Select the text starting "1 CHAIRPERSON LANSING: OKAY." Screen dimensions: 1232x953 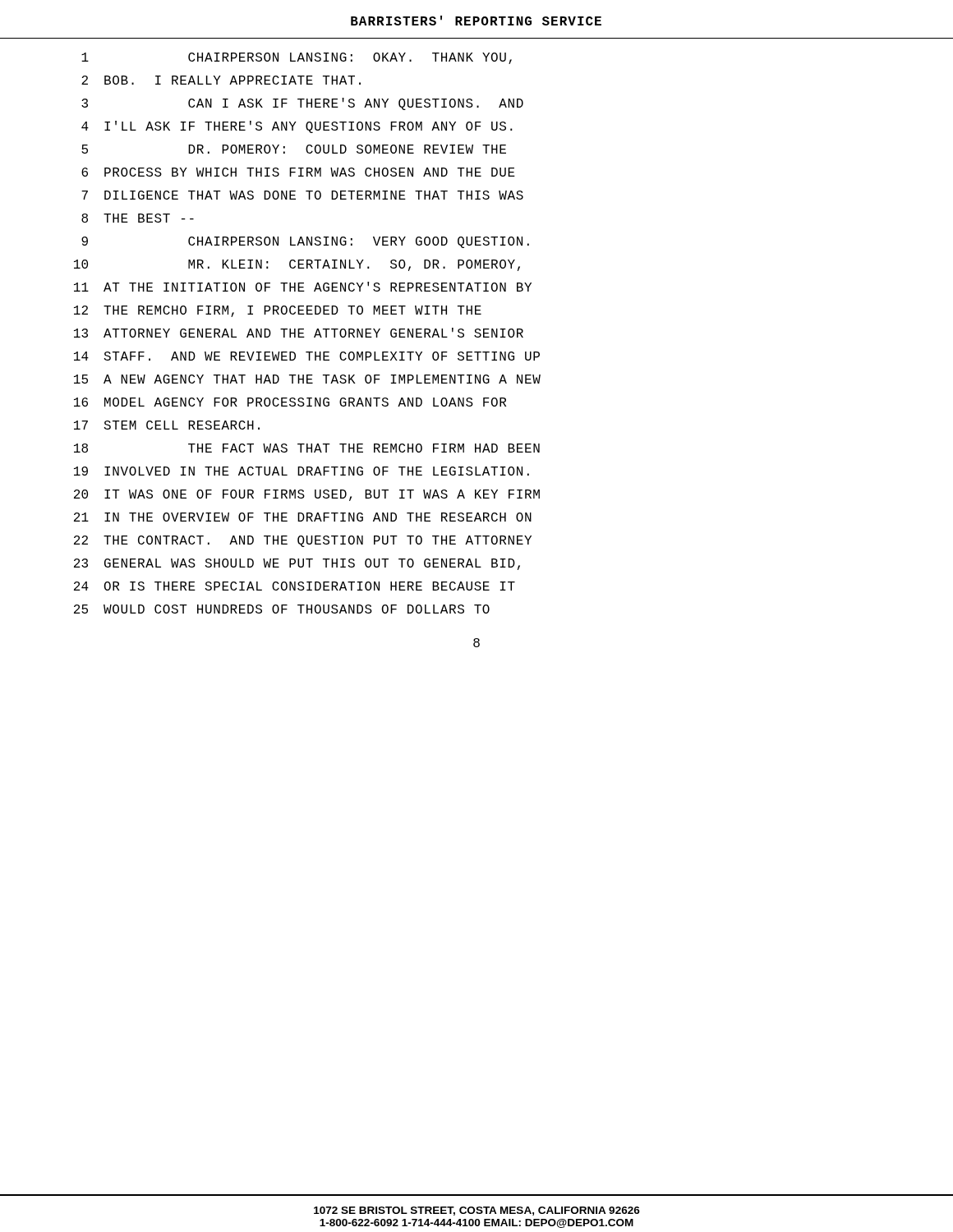pos(476,58)
